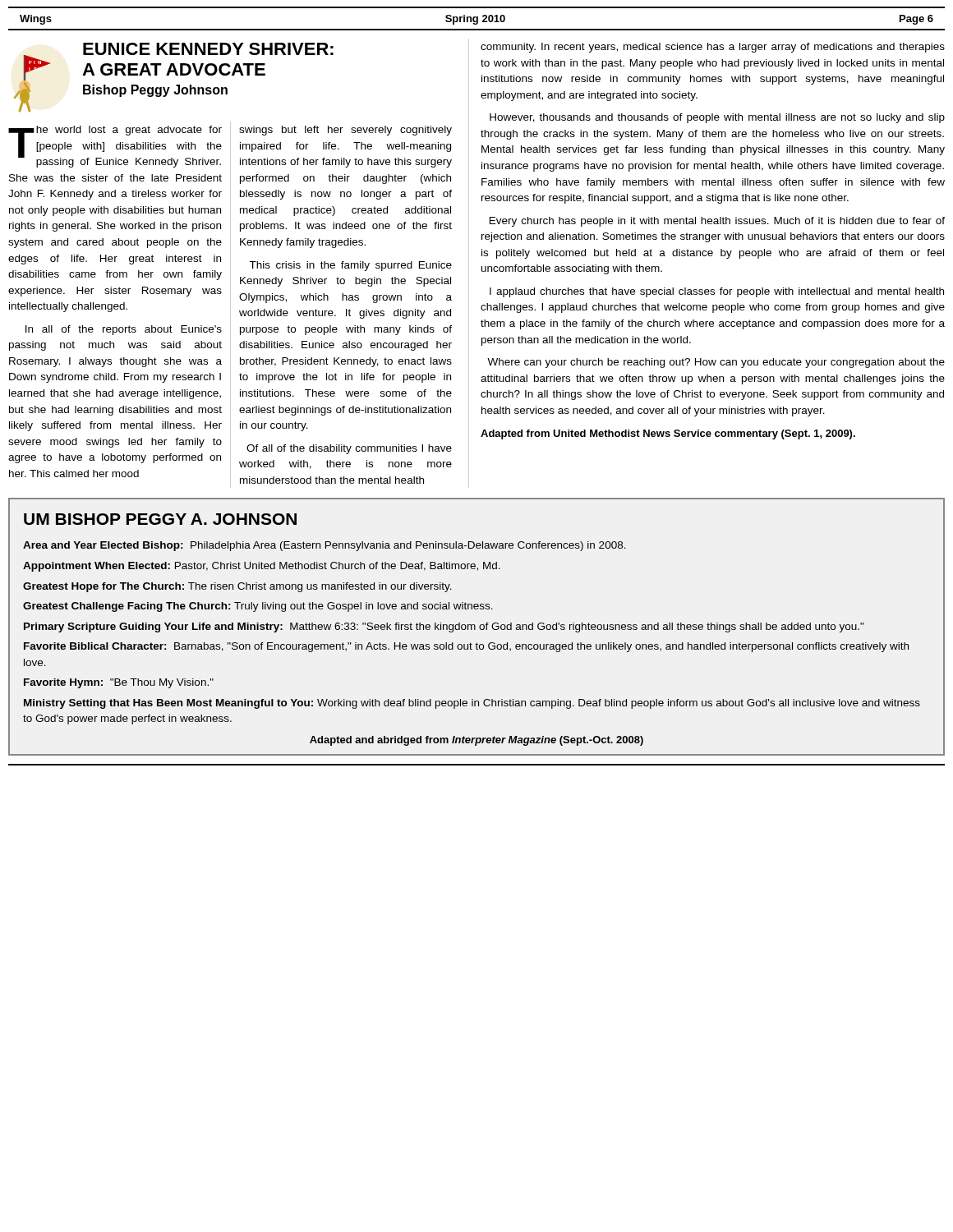The image size is (953, 1232).
Task: Find the block starting "Adapted from United Methodist News Service commentary (Sept."
Action: (x=668, y=434)
